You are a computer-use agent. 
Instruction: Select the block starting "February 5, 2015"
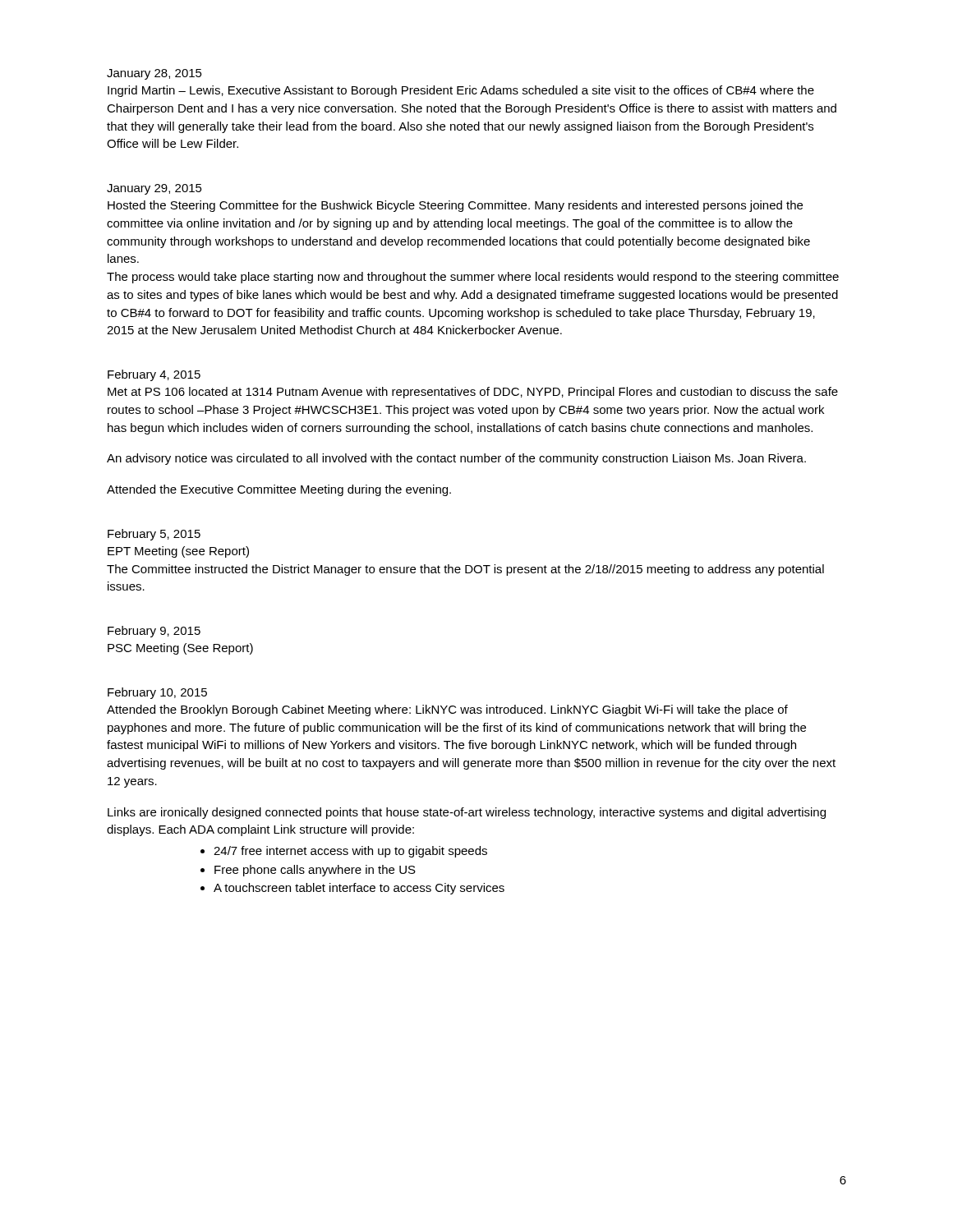(x=154, y=533)
